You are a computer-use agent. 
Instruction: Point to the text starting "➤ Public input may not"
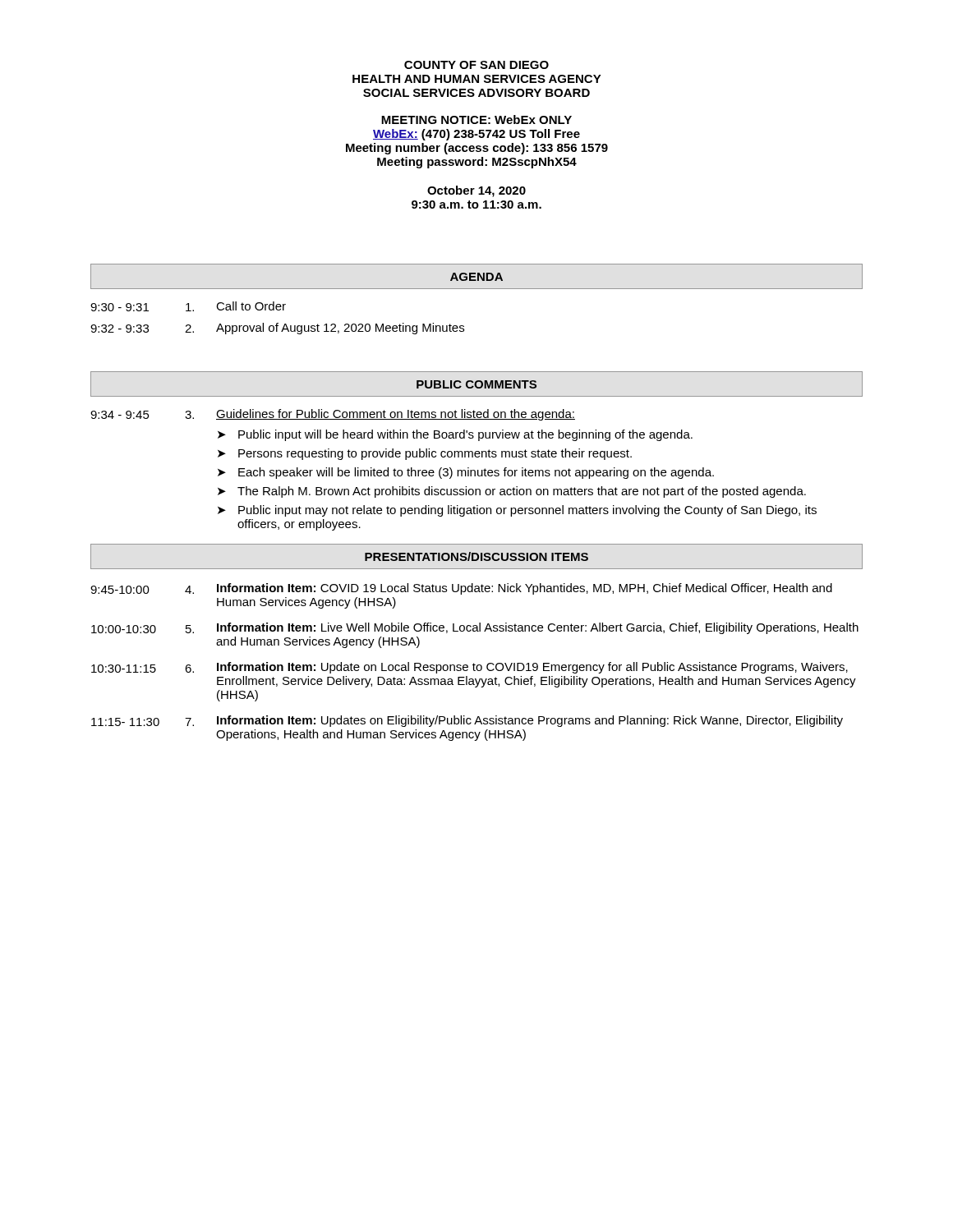tap(539, 517)
